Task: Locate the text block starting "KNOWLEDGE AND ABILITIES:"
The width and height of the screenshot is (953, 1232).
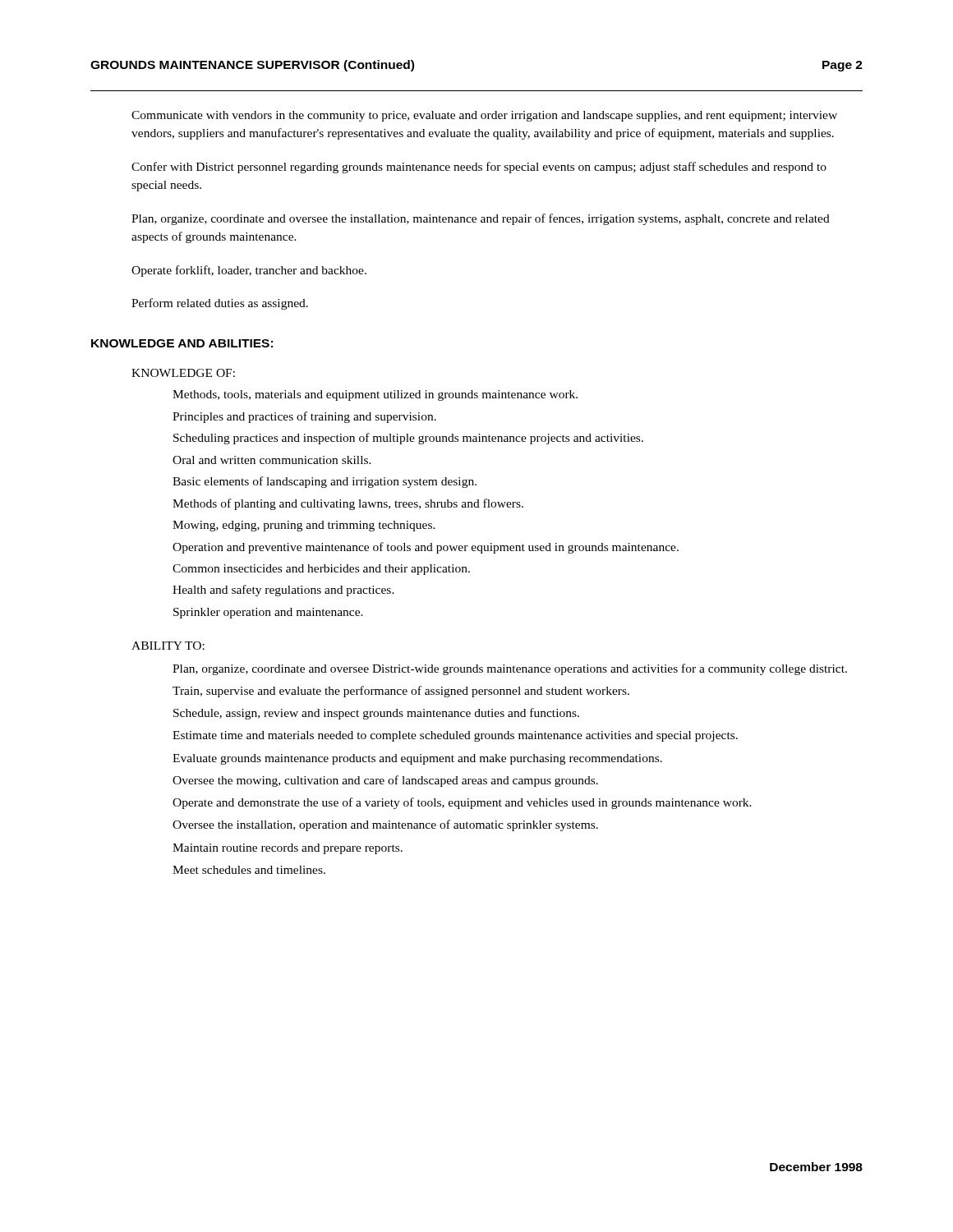Action: [182, 343]
